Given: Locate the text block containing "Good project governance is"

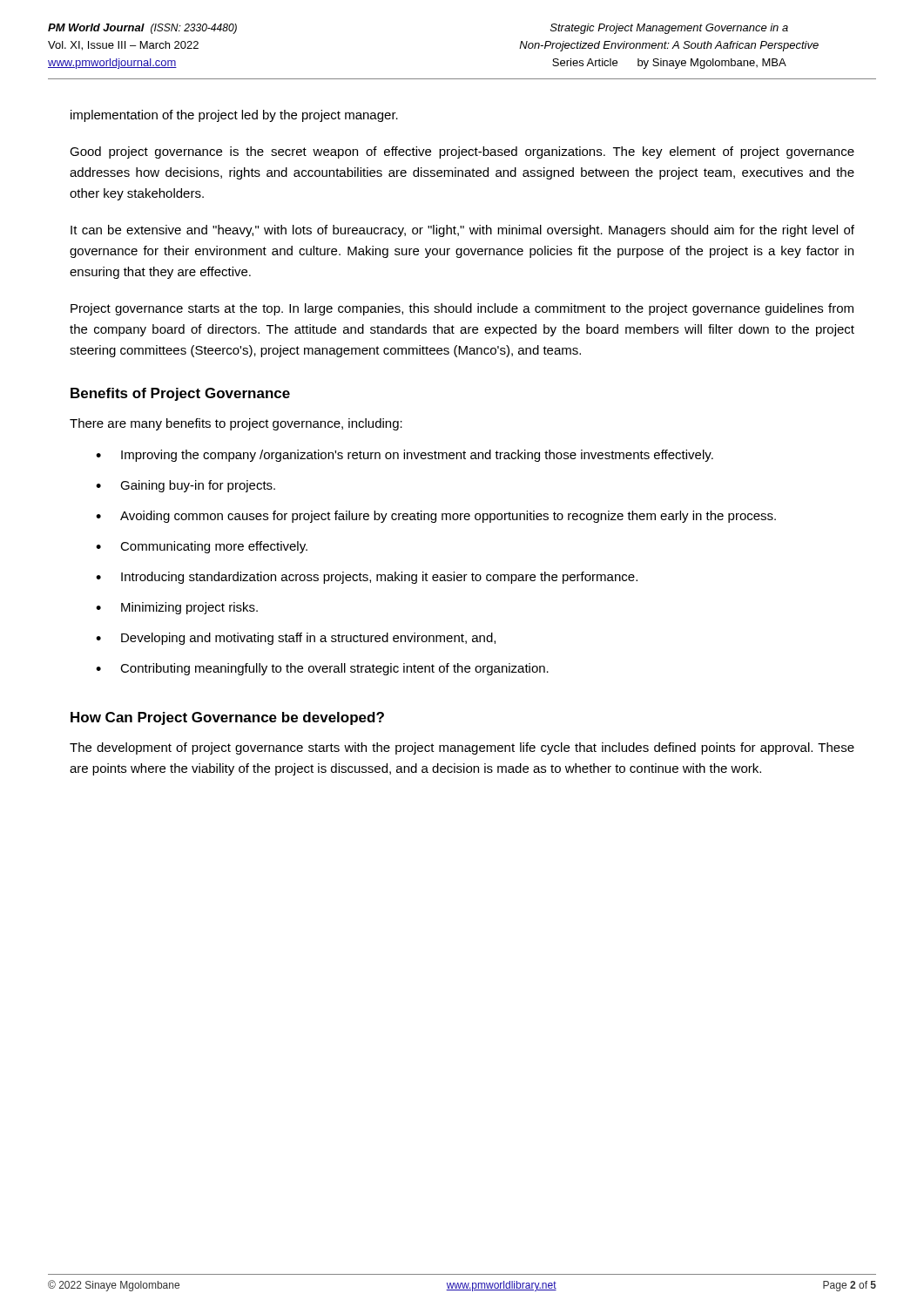Looking at the screenshot, I should pos(462,172).
